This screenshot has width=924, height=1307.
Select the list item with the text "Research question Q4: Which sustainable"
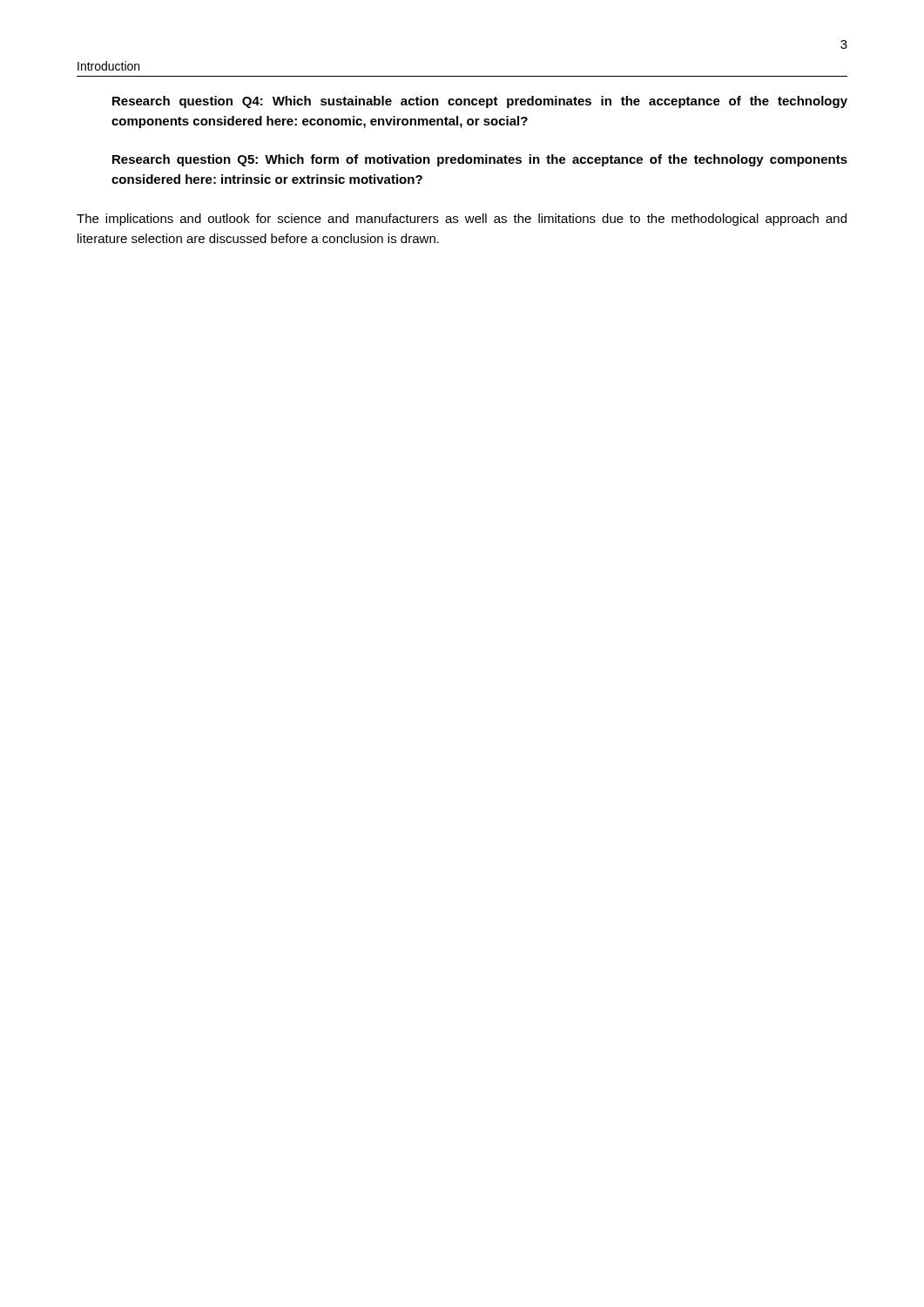[479, 111]
